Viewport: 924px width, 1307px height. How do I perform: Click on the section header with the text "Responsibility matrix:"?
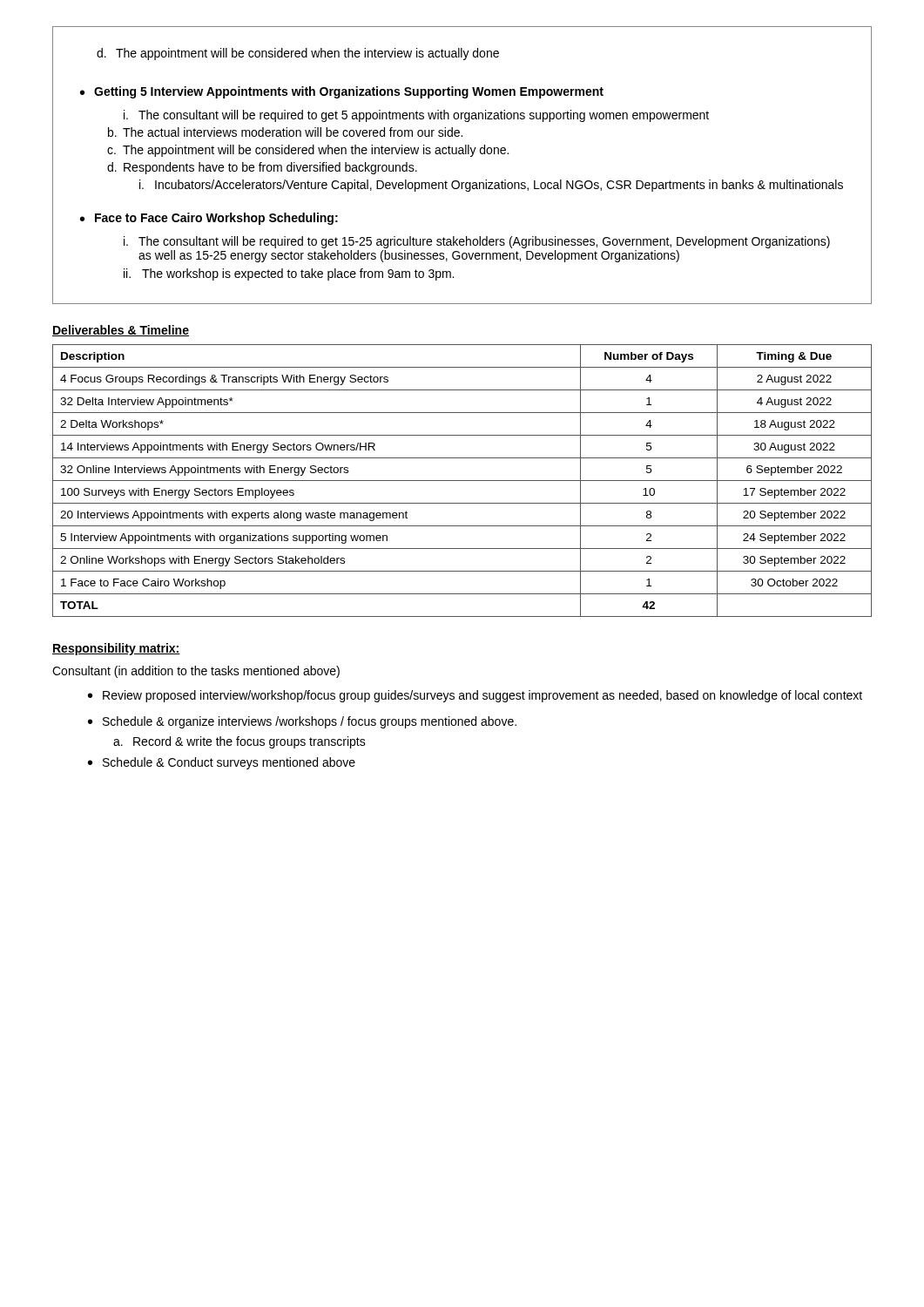(116, 648)
